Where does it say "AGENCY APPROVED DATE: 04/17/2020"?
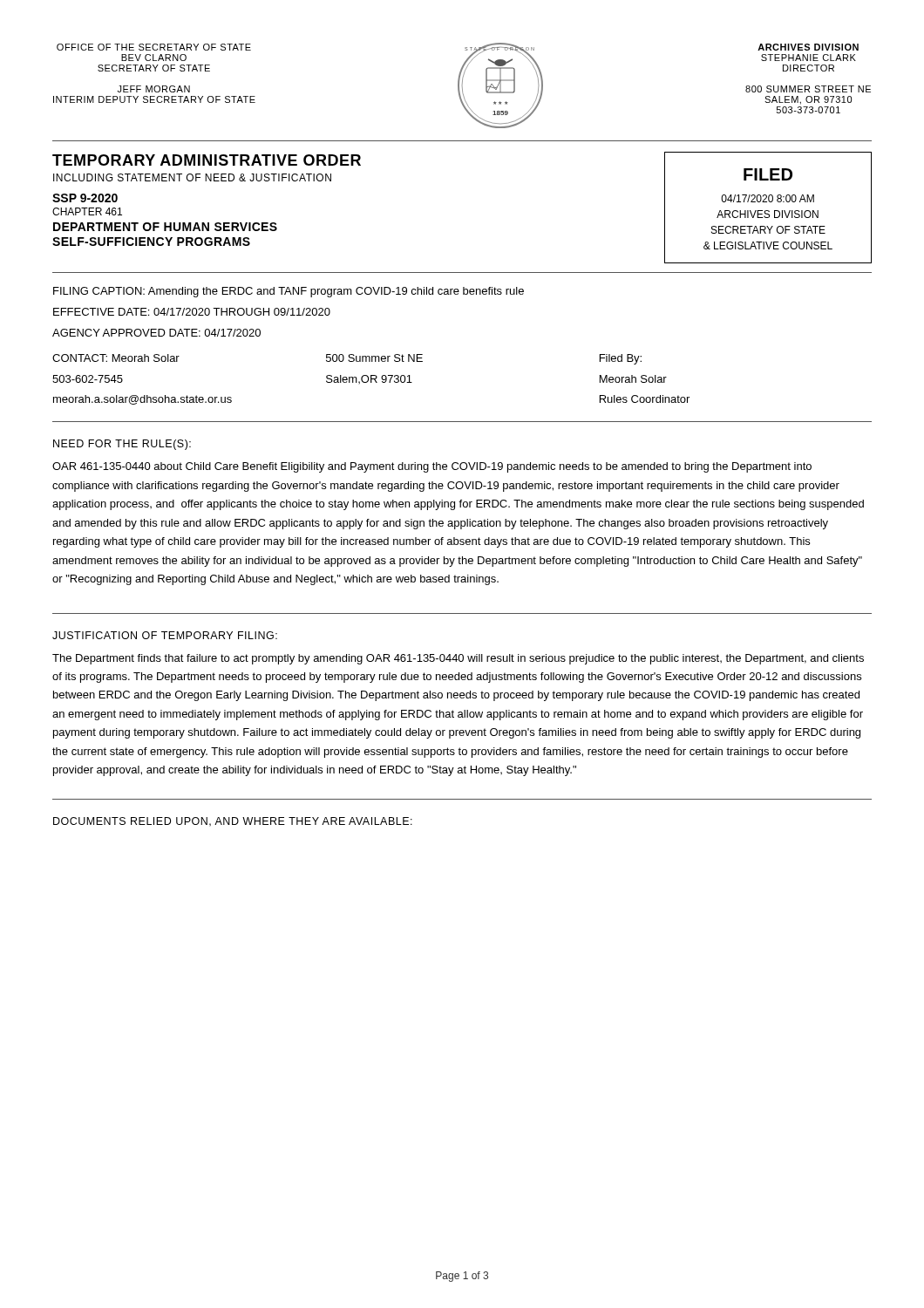The width and height of the screenshot is (924, 1308). 157,333
